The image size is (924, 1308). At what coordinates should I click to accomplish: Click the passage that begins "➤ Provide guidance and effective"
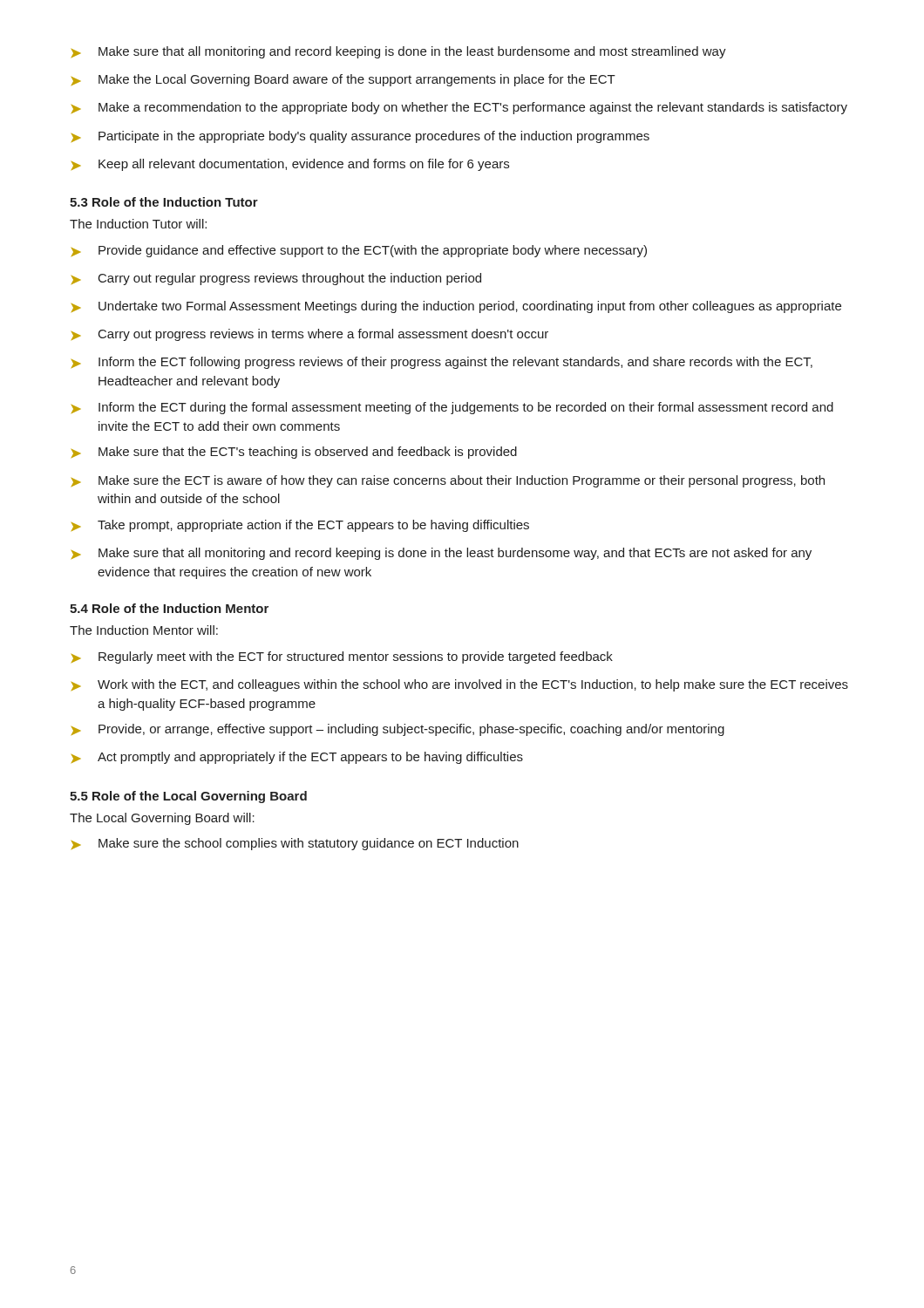462,251
